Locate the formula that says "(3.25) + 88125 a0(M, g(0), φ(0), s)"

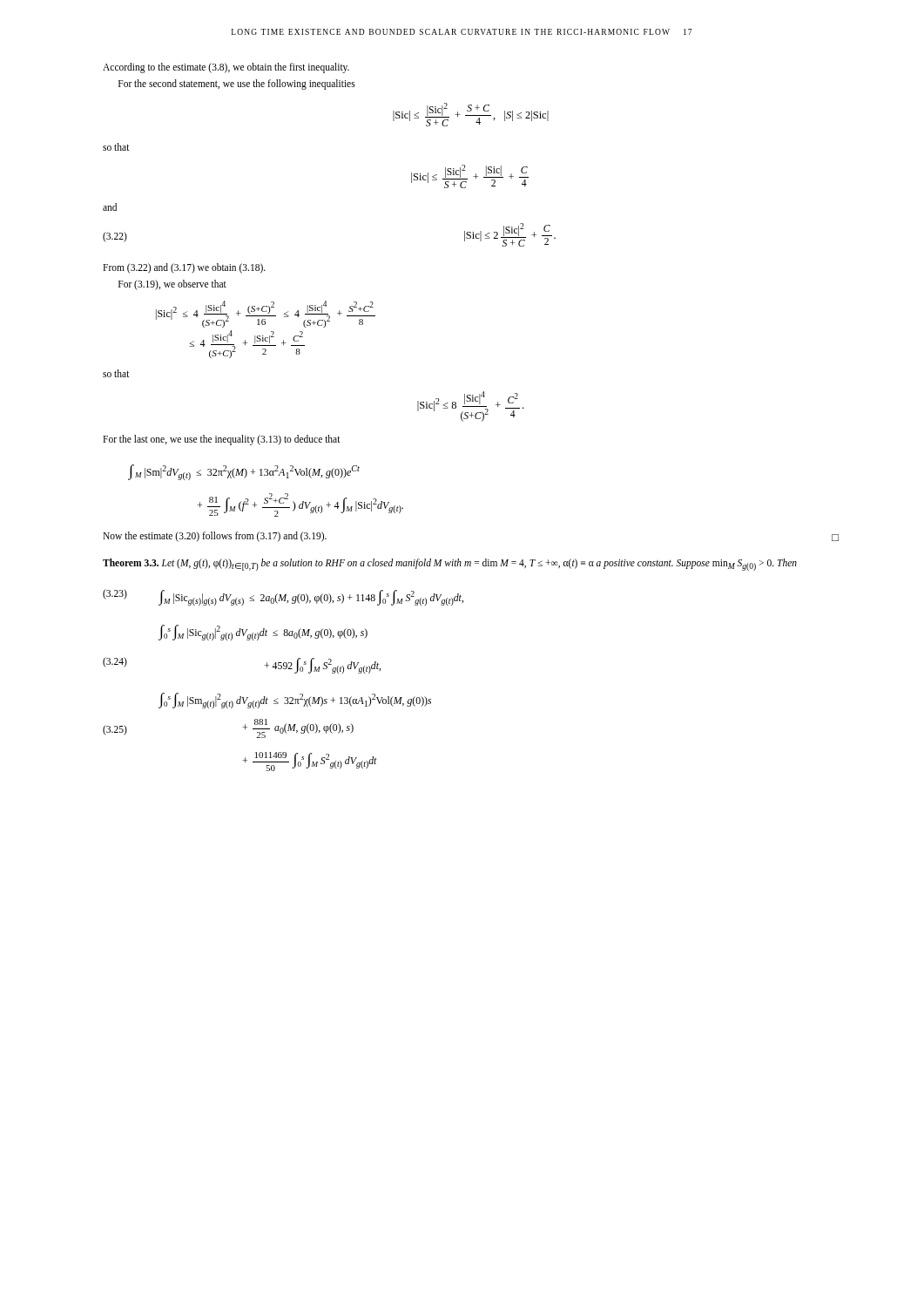(x=107, y=727)
